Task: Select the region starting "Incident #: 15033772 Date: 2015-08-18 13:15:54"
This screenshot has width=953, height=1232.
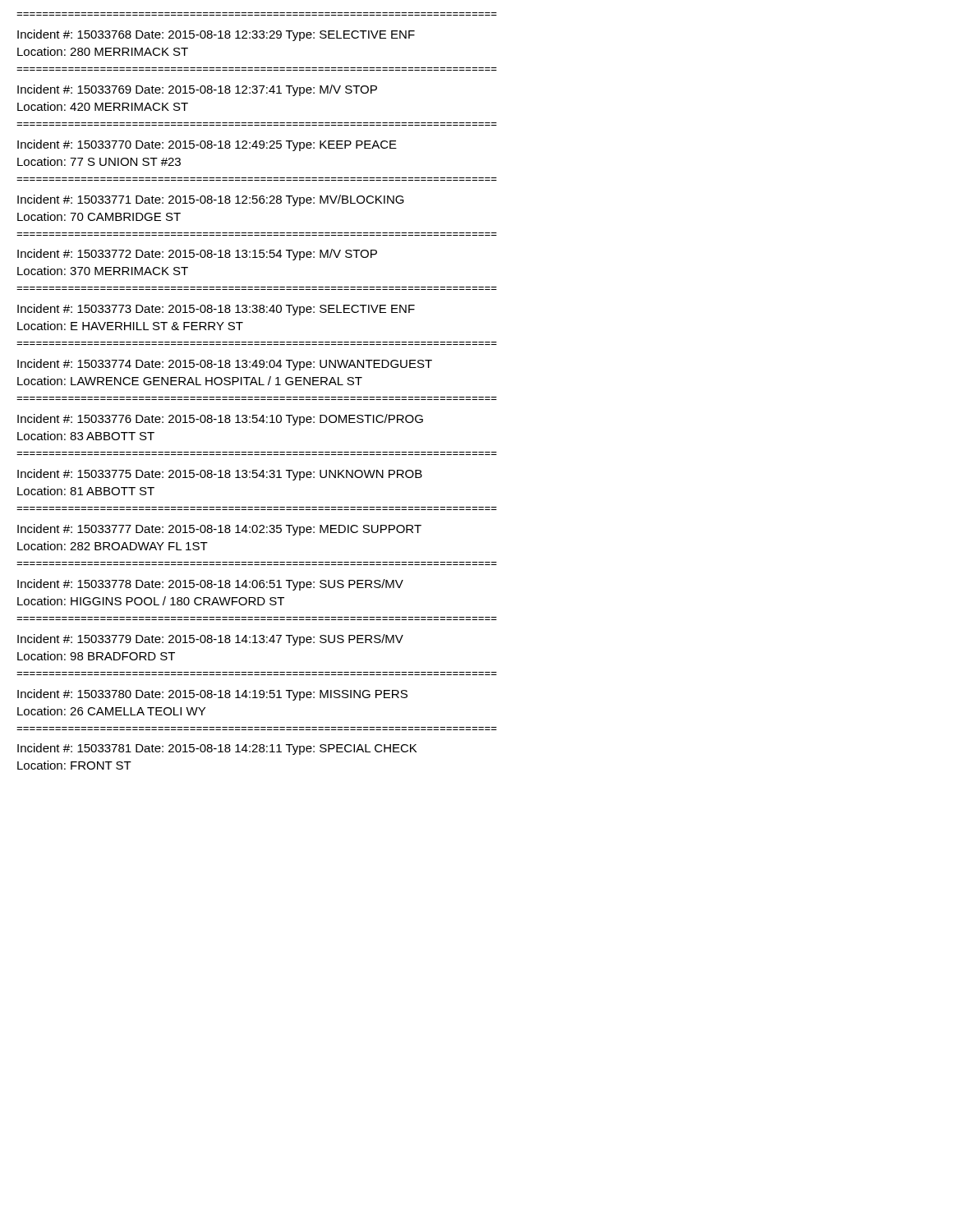Action: (x=197, y=262)
